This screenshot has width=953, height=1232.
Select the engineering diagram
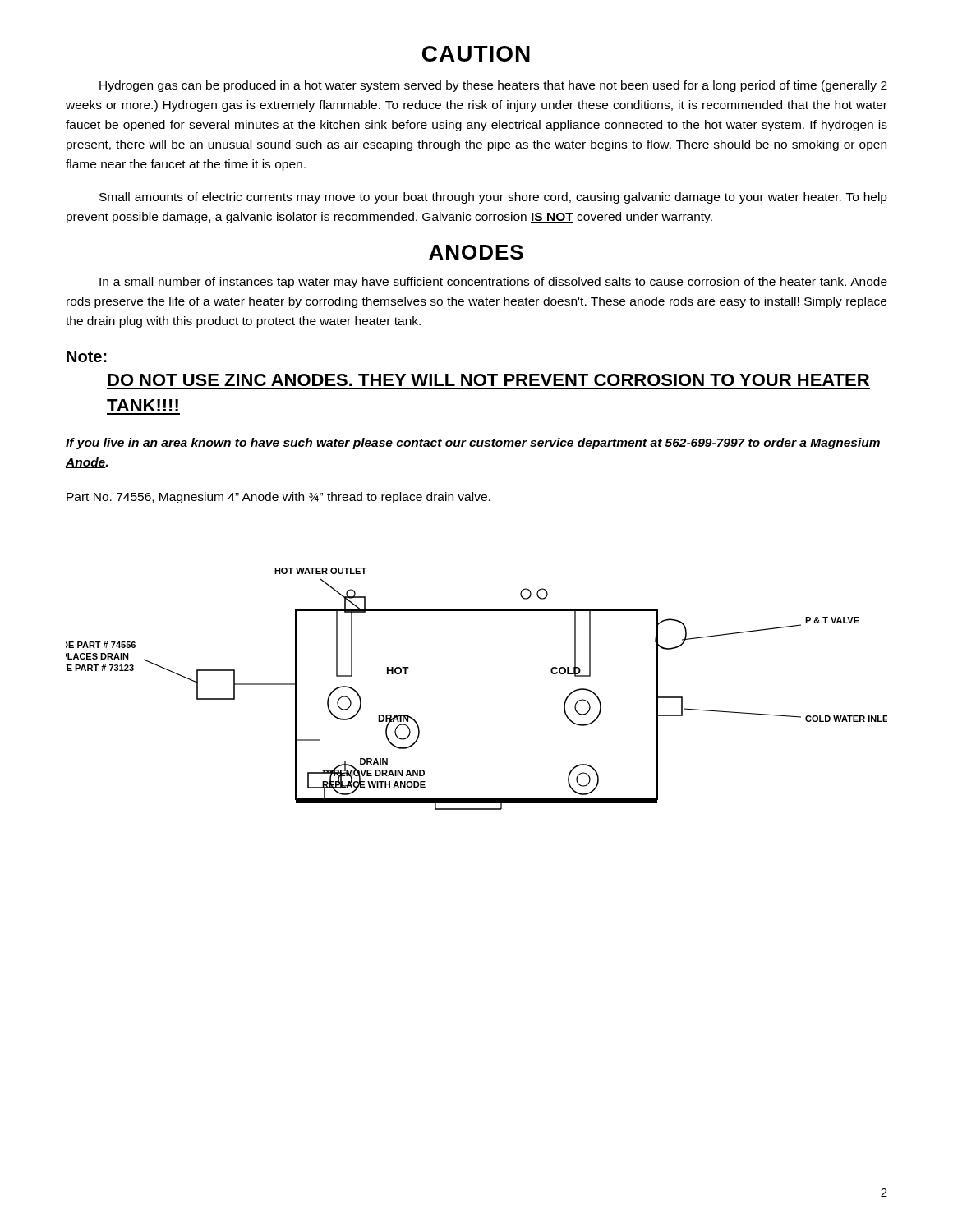pos(476,666)
